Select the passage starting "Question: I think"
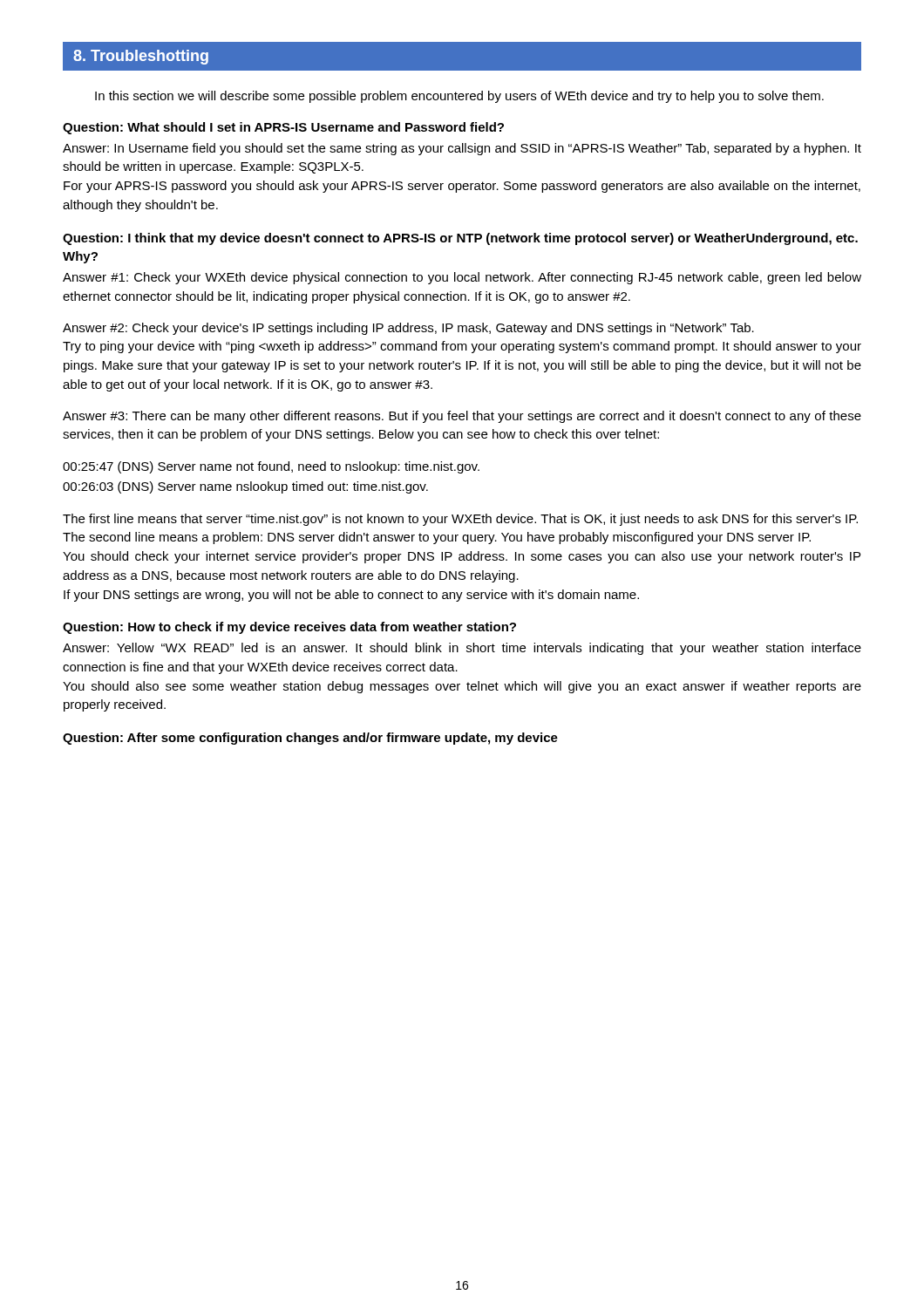The width and height of the screenshot is (924, 1308). pos(461,247)
